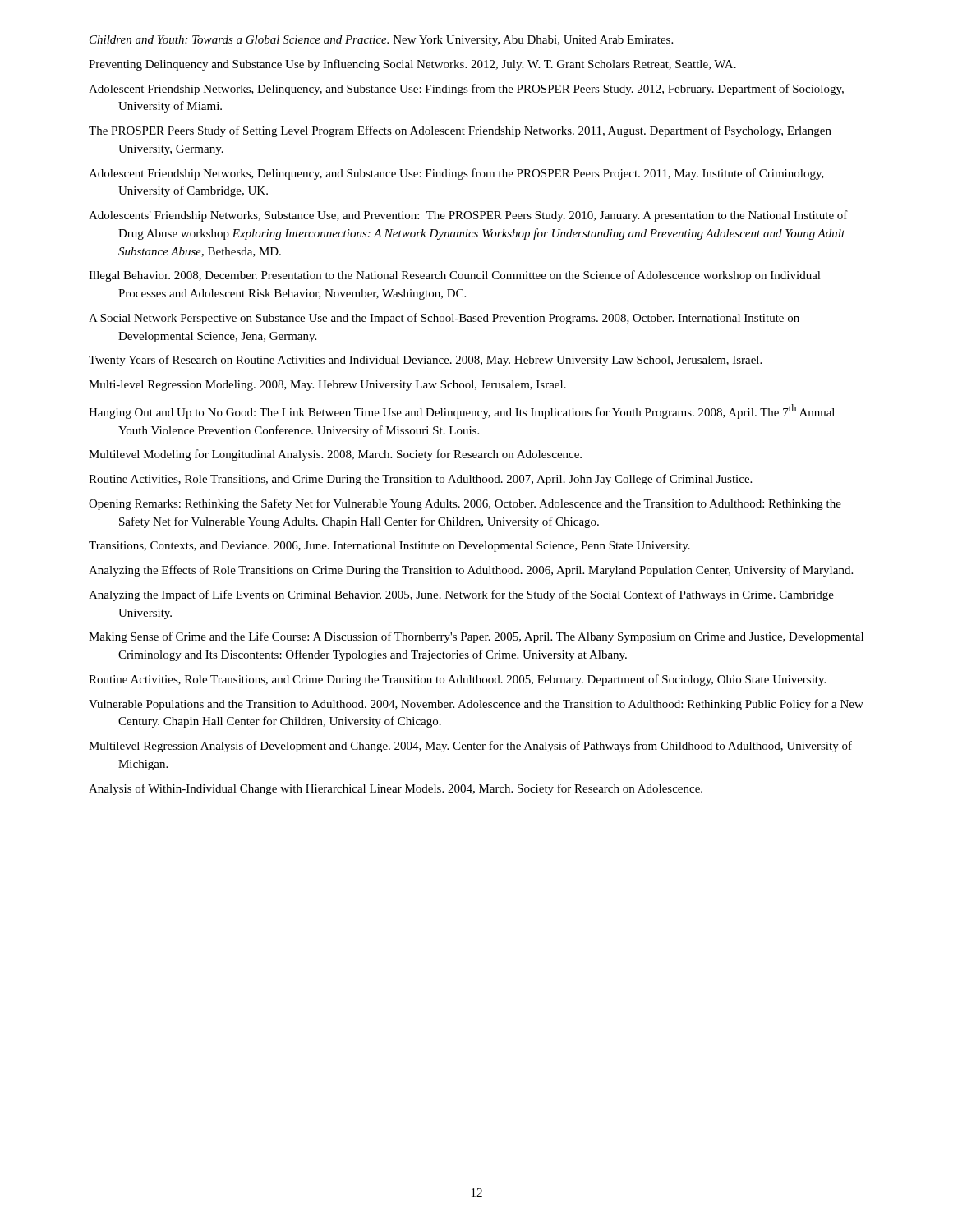This screenshot has height=1232, width=953.
Task: Select the text starting "A Social Network Perspective on Substance"
Action: (444, 327)
